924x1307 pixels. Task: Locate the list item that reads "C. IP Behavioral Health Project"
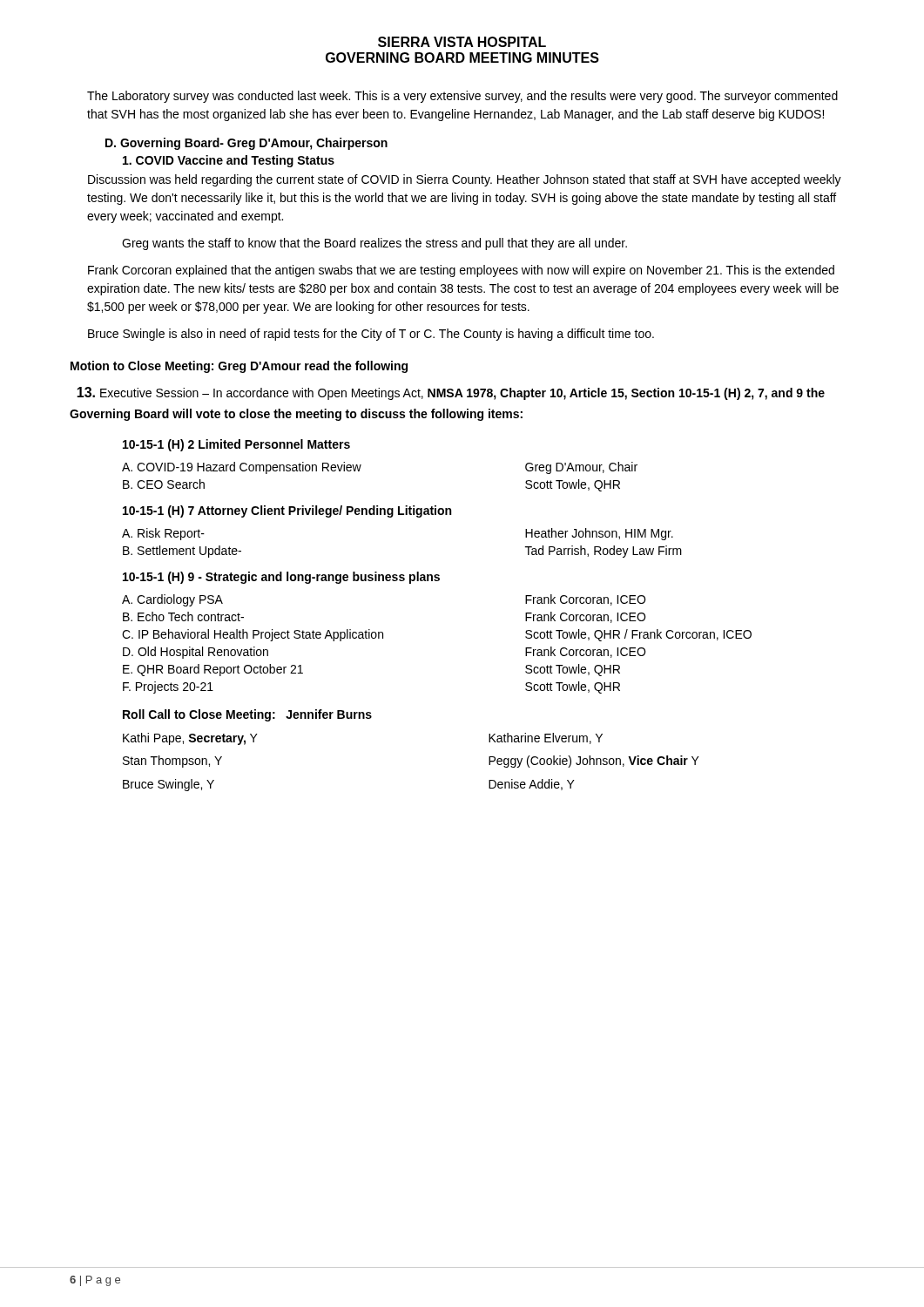click(253, 634)
